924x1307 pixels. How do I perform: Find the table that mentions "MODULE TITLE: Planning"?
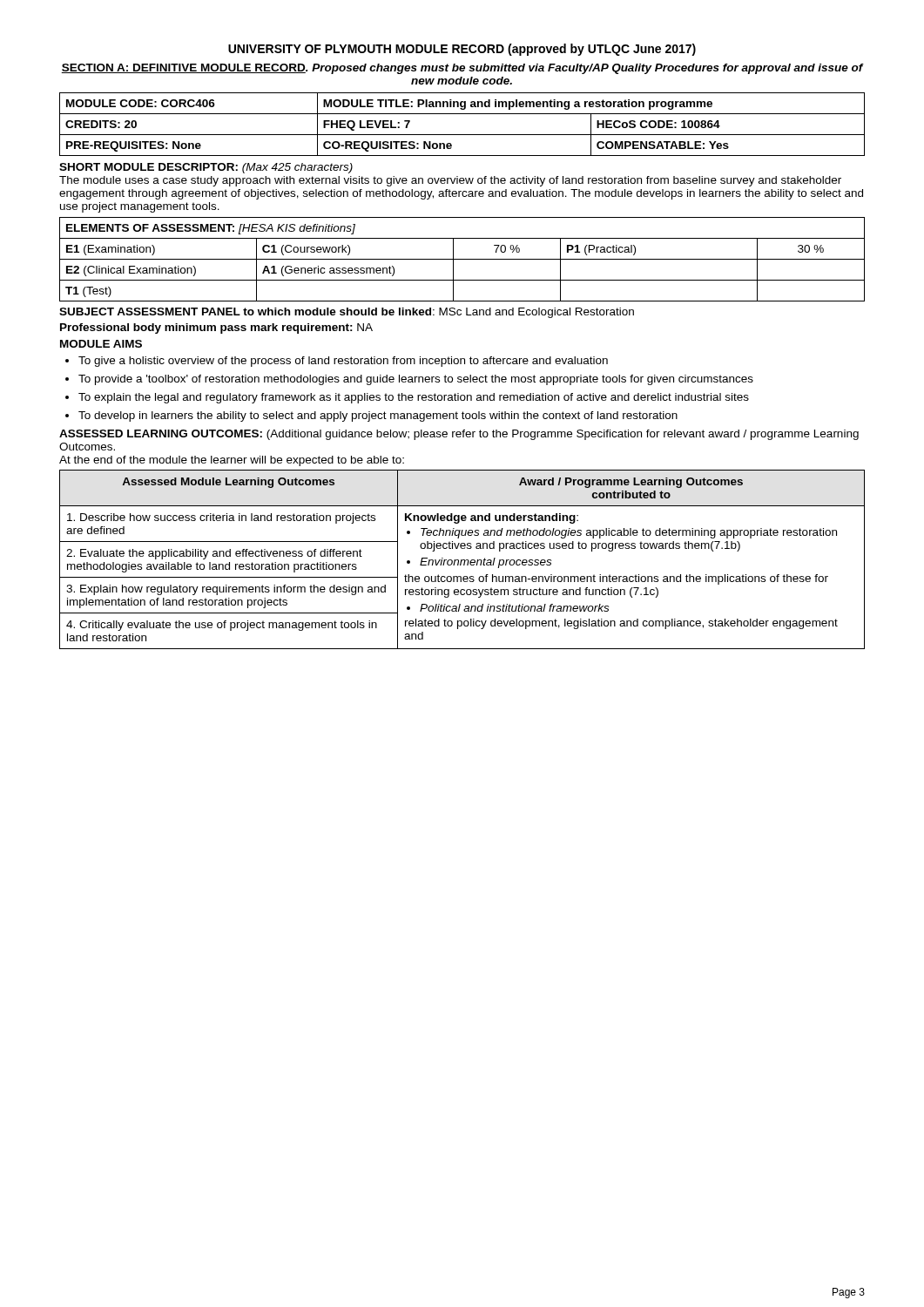pyautogui.click(x=462, y=124)
